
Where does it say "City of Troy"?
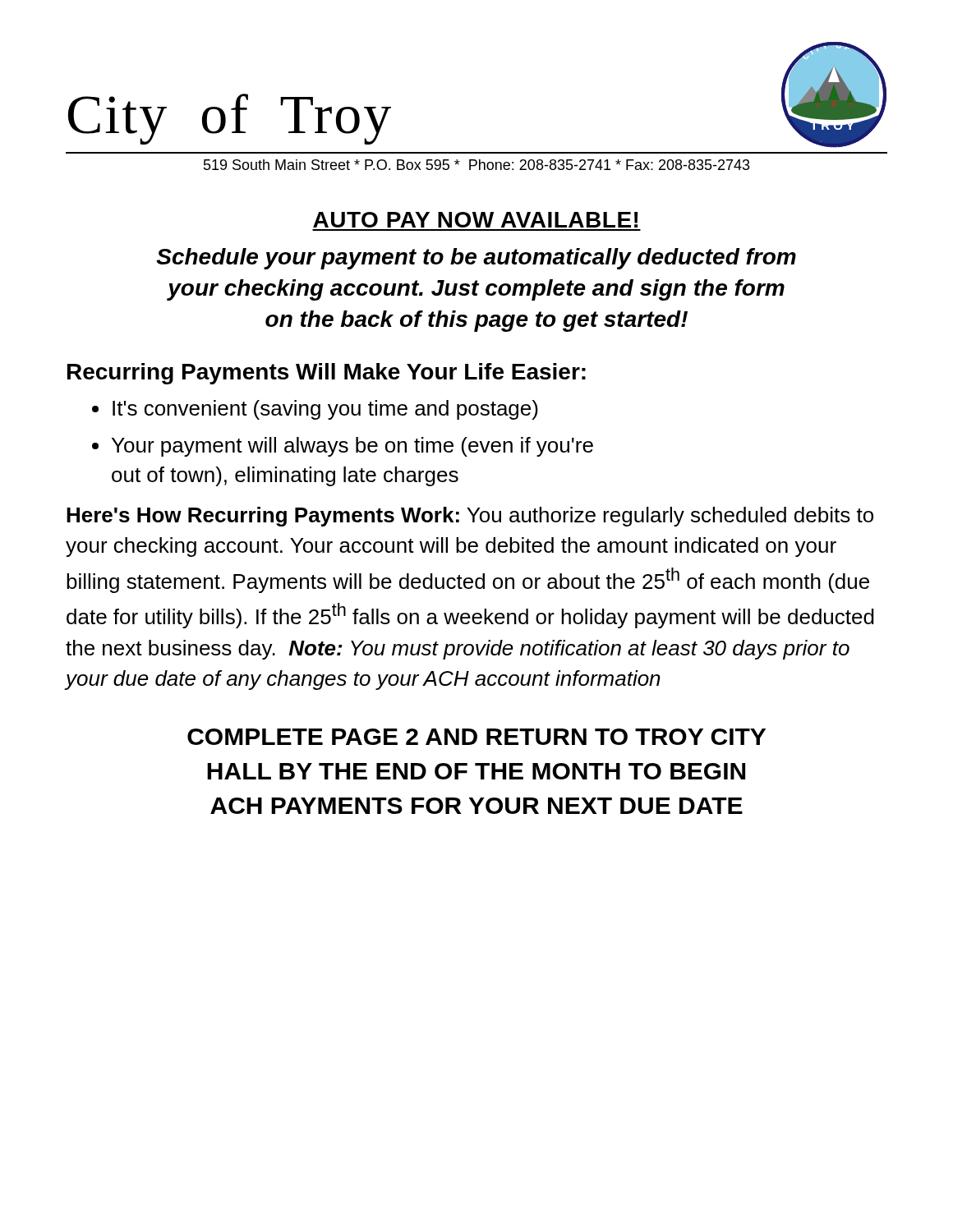coord(229,114)
